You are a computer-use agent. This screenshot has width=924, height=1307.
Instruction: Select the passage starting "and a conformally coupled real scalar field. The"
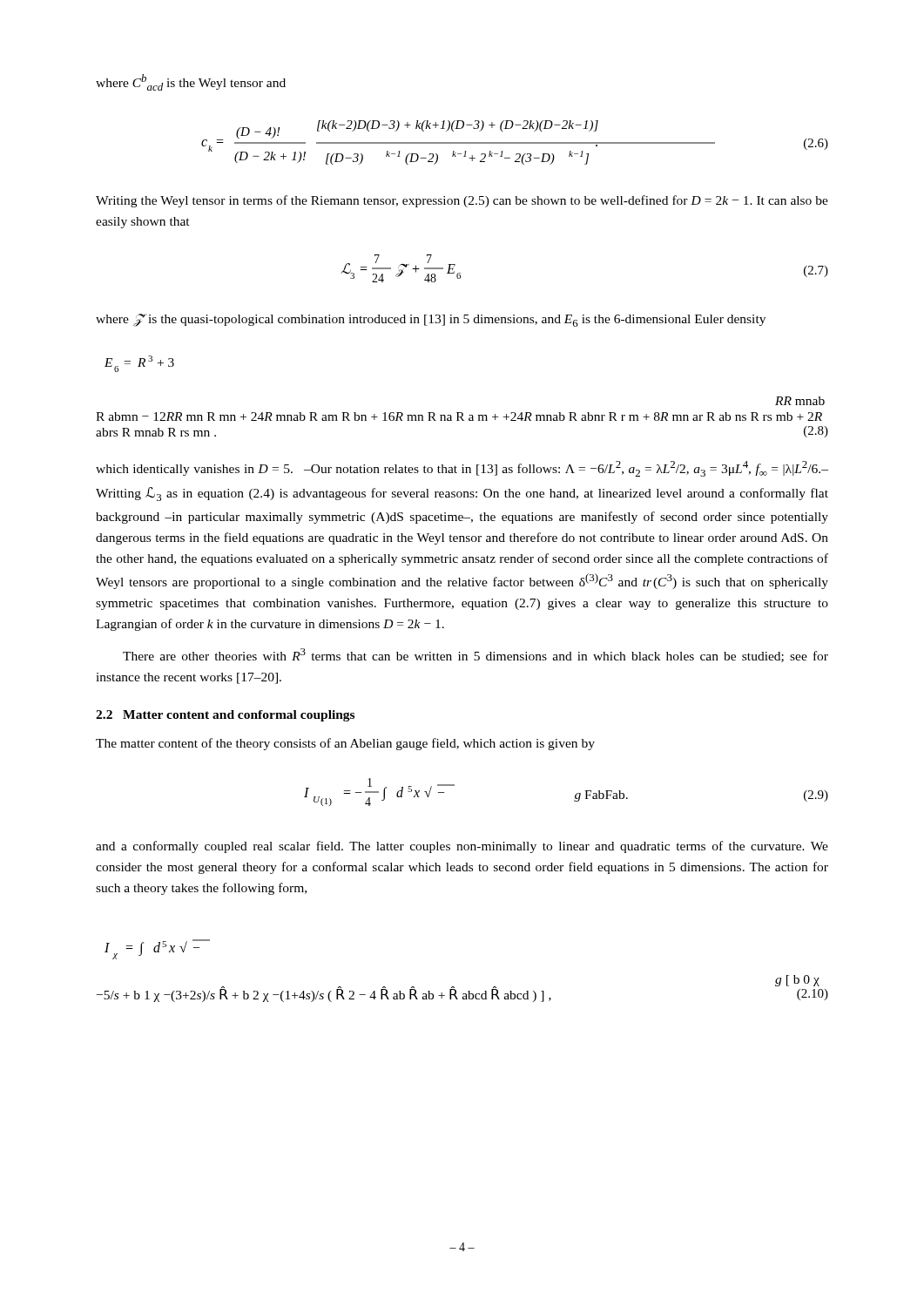coord(462,867)
